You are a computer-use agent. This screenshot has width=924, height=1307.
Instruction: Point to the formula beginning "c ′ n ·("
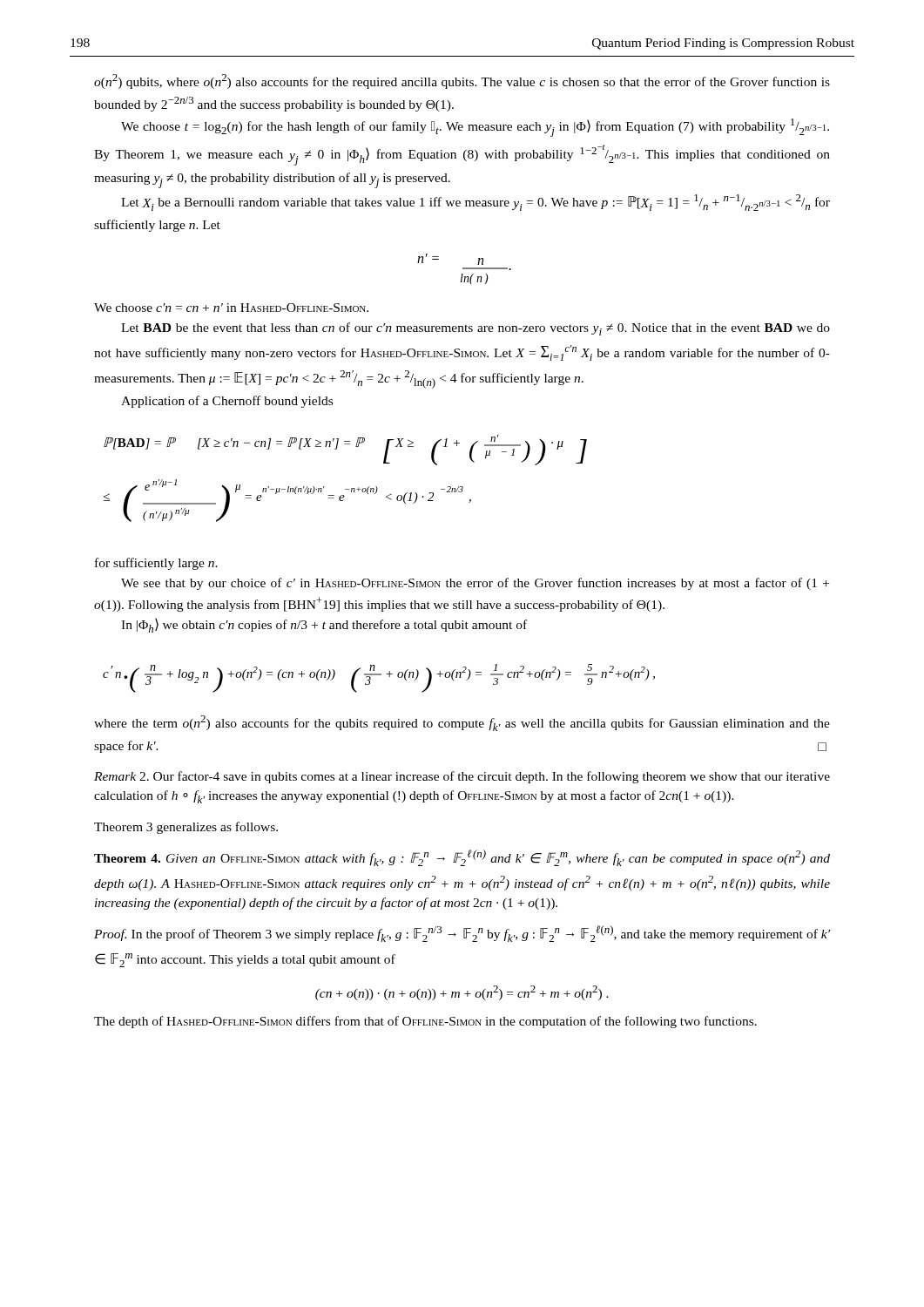tap(442, 672)
